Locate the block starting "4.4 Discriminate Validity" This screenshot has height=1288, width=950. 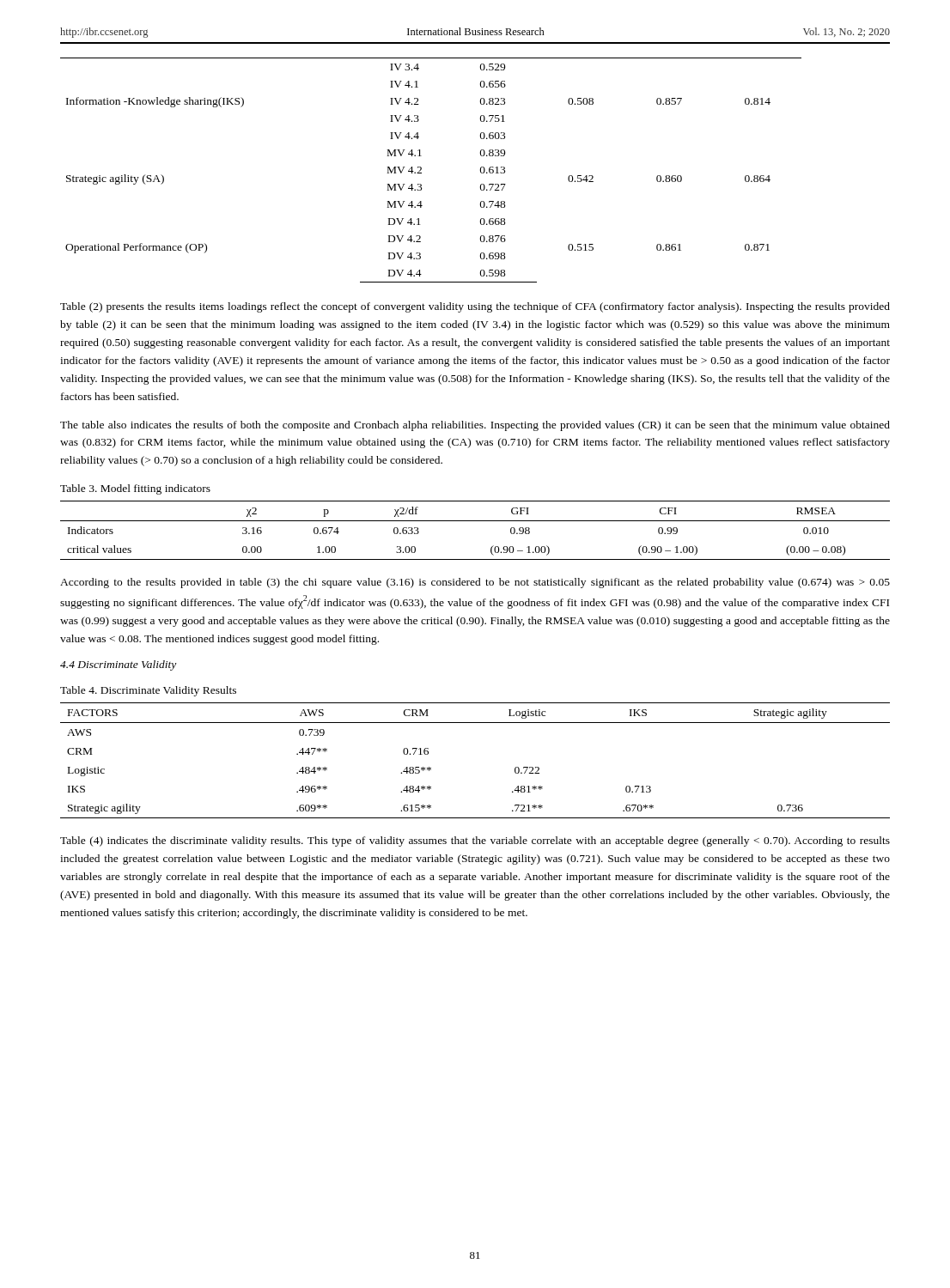(118, 665)
